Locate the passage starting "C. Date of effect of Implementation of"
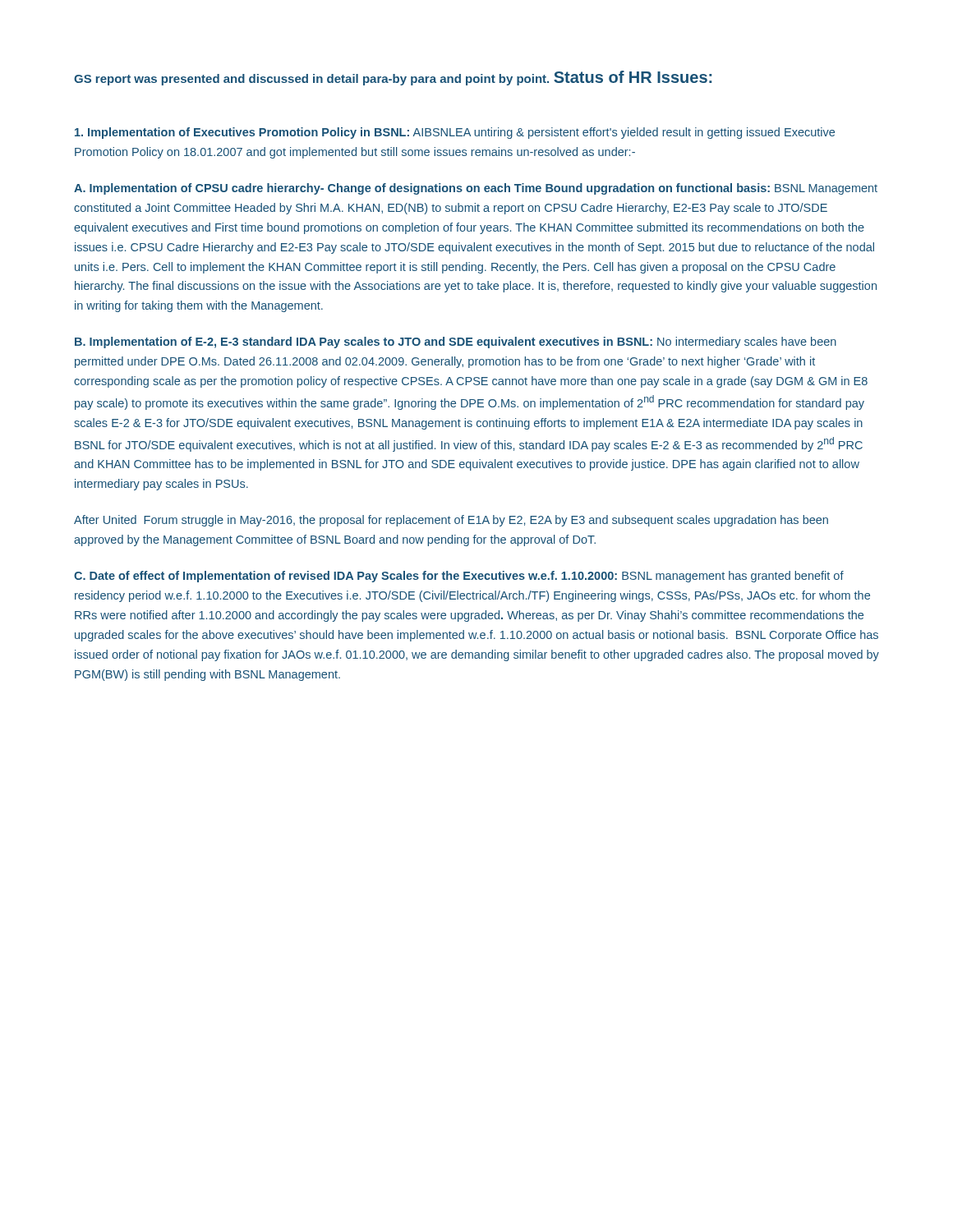This screenshot has width=953, height=1232. pyautogui.click(x=476, y=626)
